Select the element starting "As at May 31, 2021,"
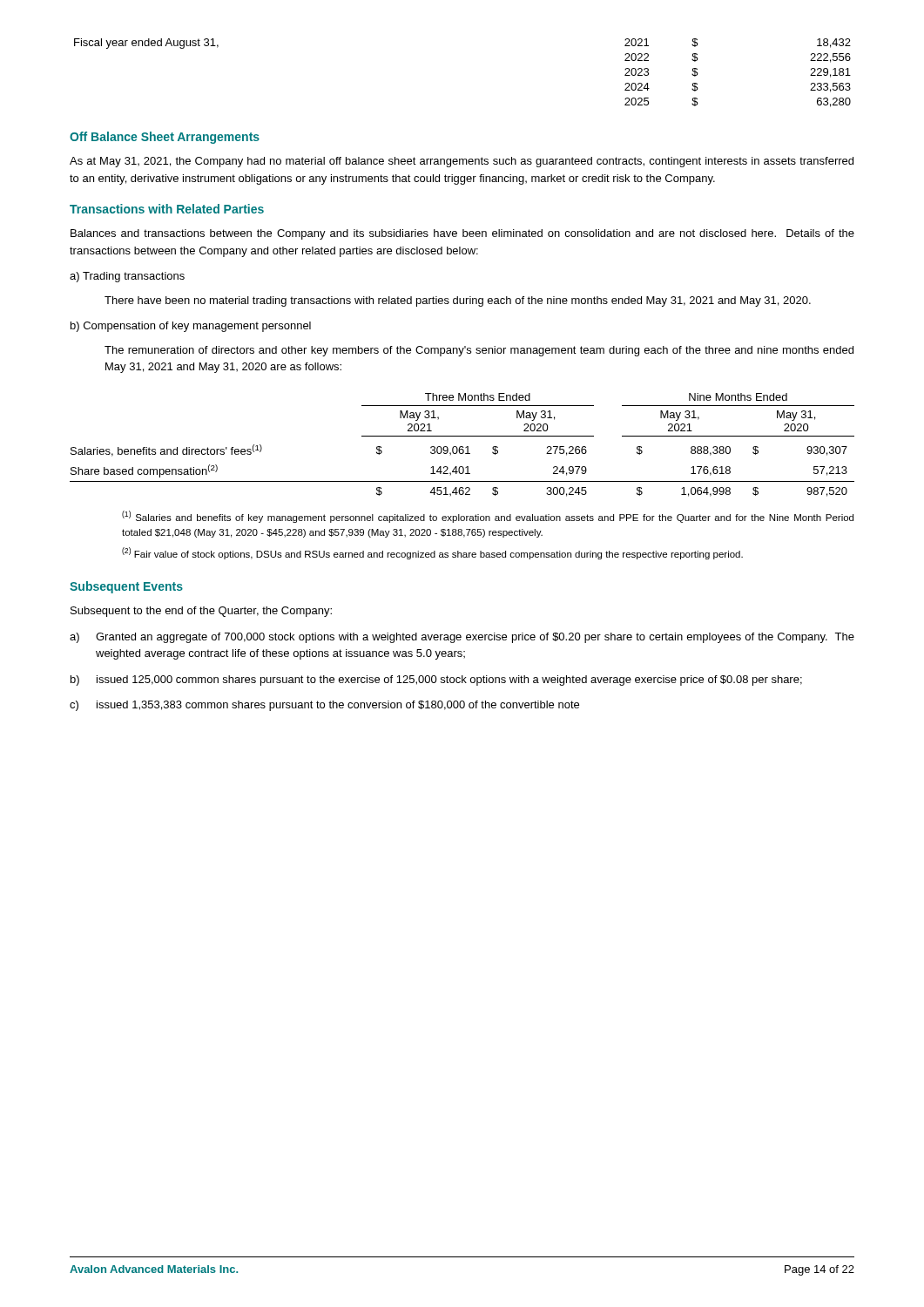This screenshot has height=1307, width=924. pyautogui.click(x=462, y=169)
